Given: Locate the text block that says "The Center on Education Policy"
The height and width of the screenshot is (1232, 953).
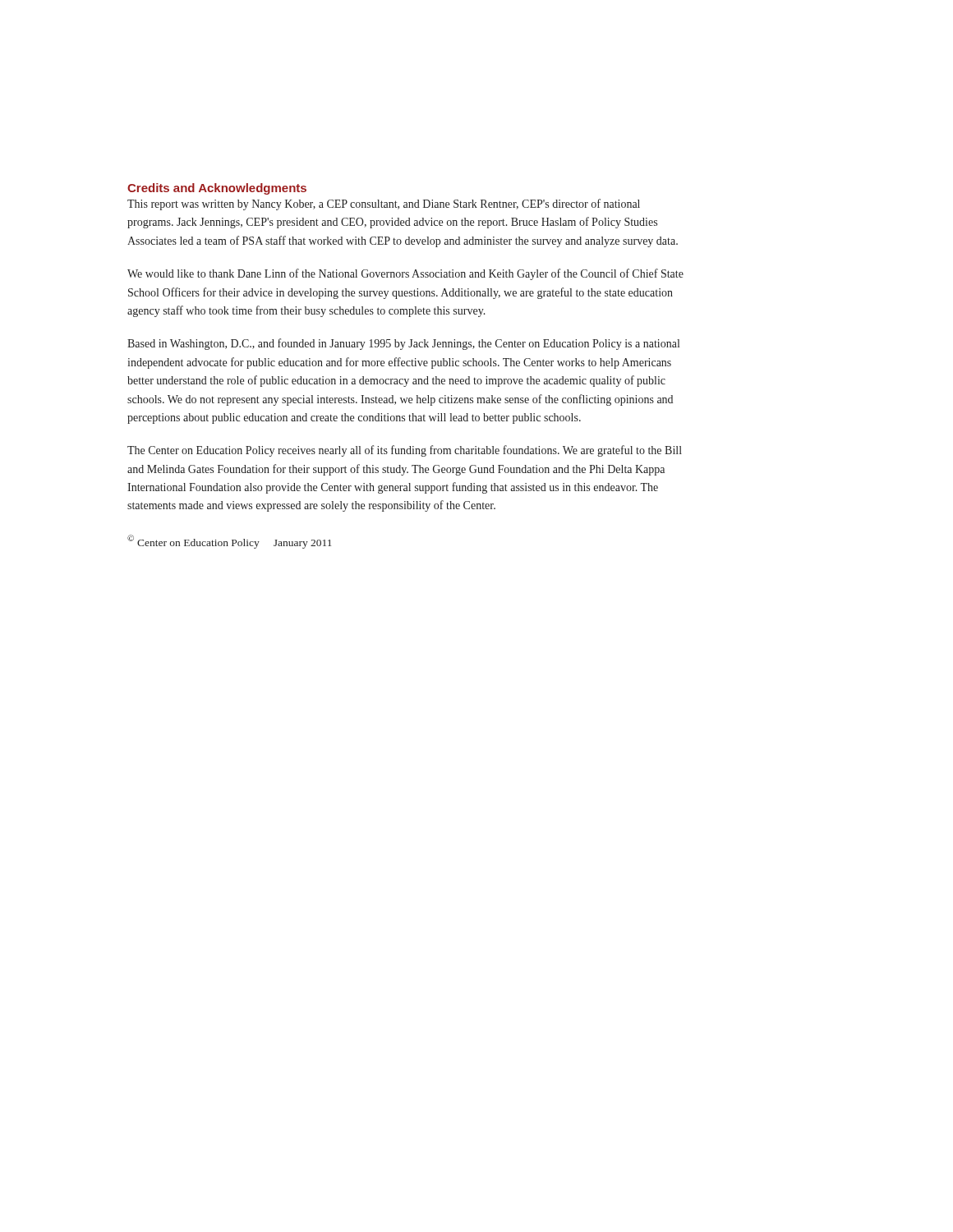Looking at the screenshot, I should (x=405, y=478).
